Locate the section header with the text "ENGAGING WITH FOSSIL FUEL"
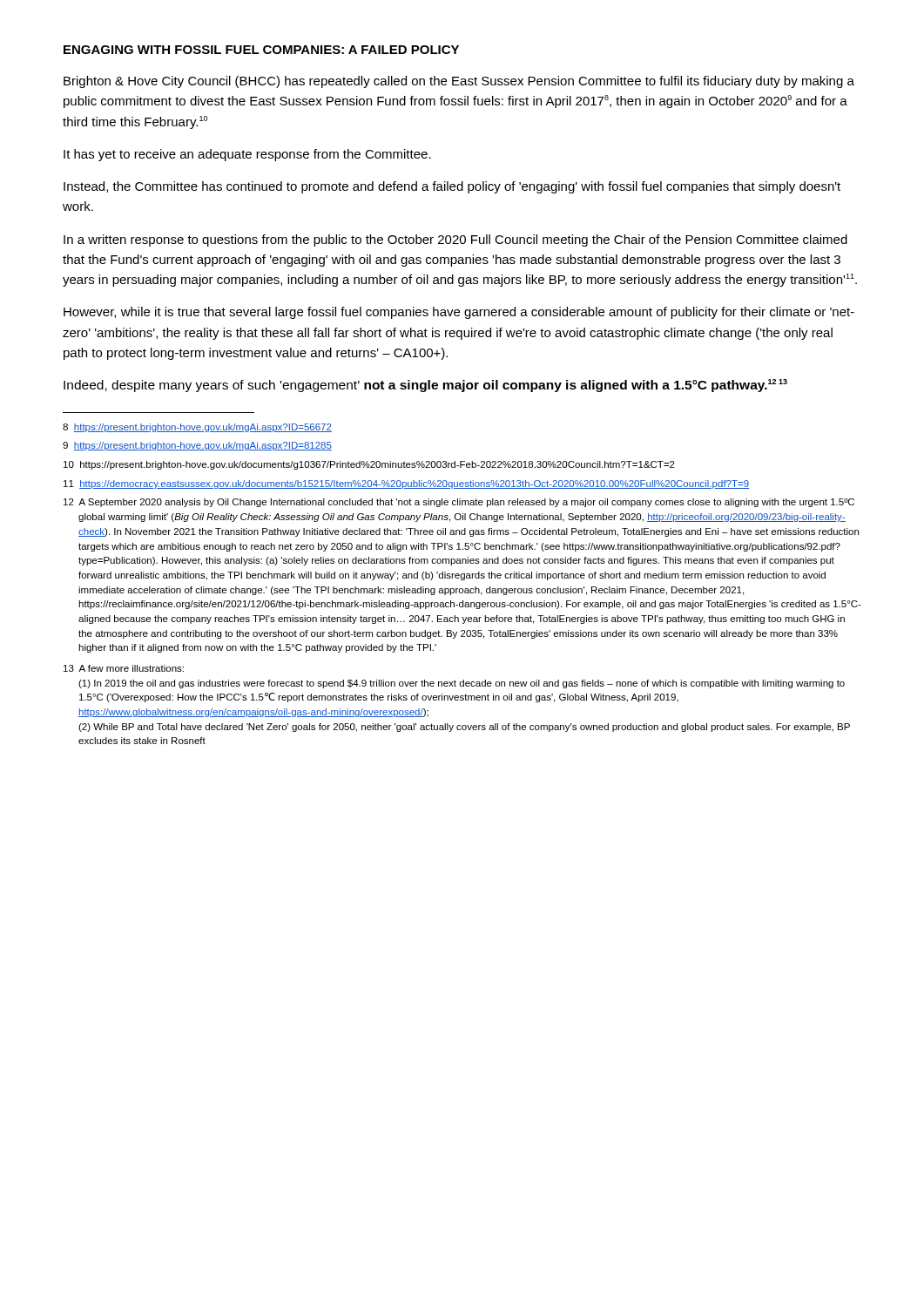924x1307 pixels. [261, 49]
